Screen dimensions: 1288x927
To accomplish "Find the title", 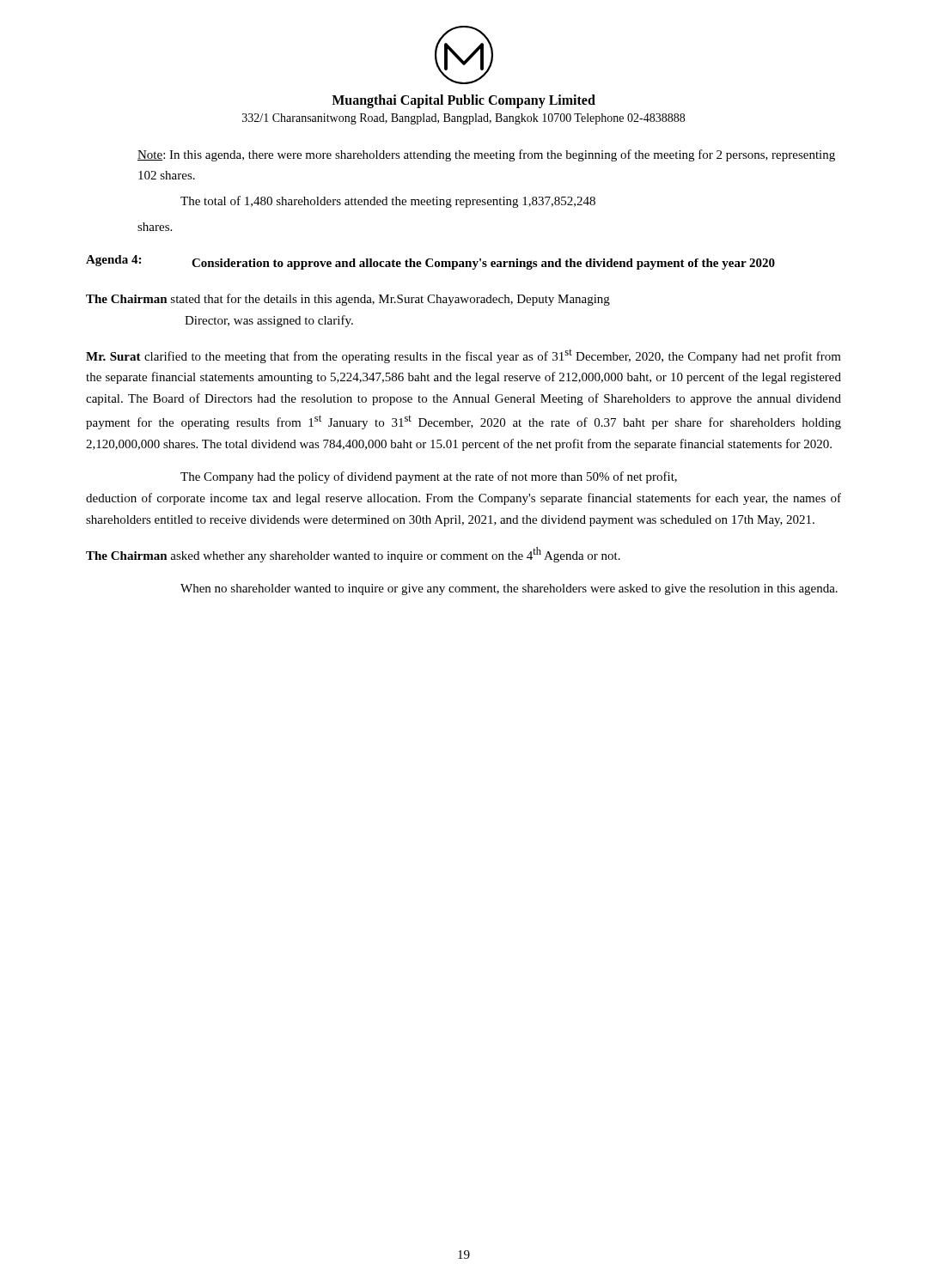I will point(464,100).
